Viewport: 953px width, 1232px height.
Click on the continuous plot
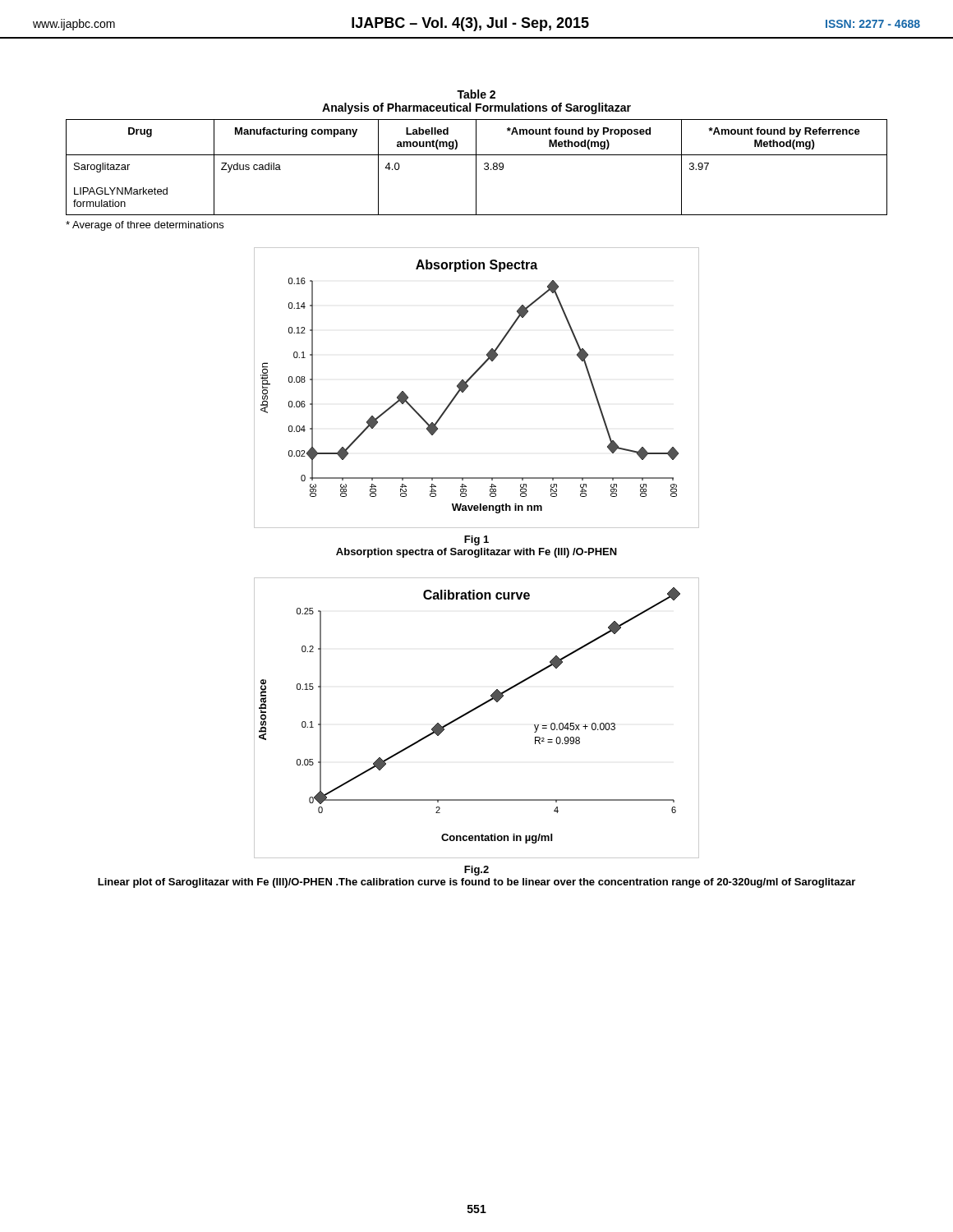476,388
